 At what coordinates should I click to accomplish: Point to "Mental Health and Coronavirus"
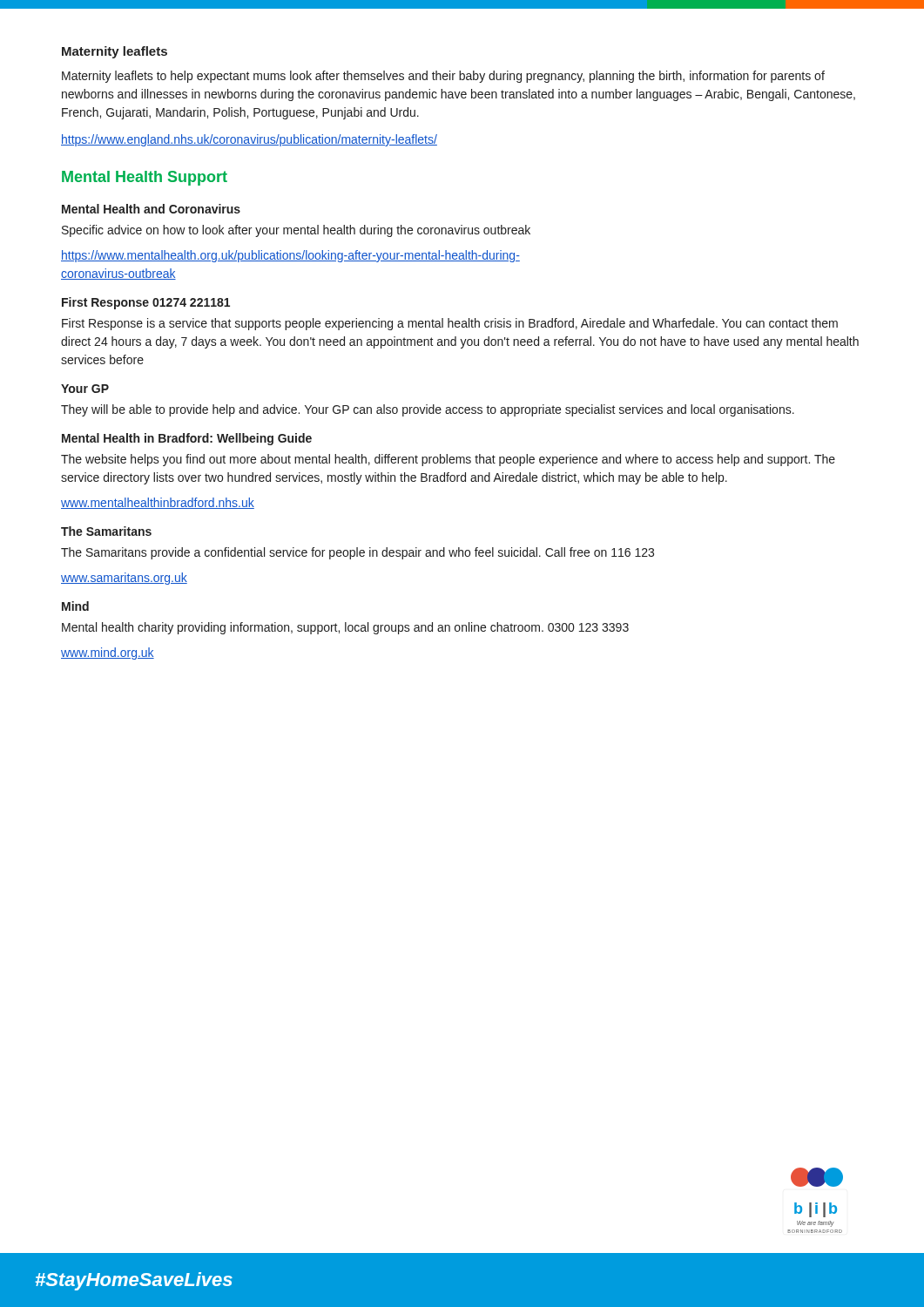tap(151, 209)
